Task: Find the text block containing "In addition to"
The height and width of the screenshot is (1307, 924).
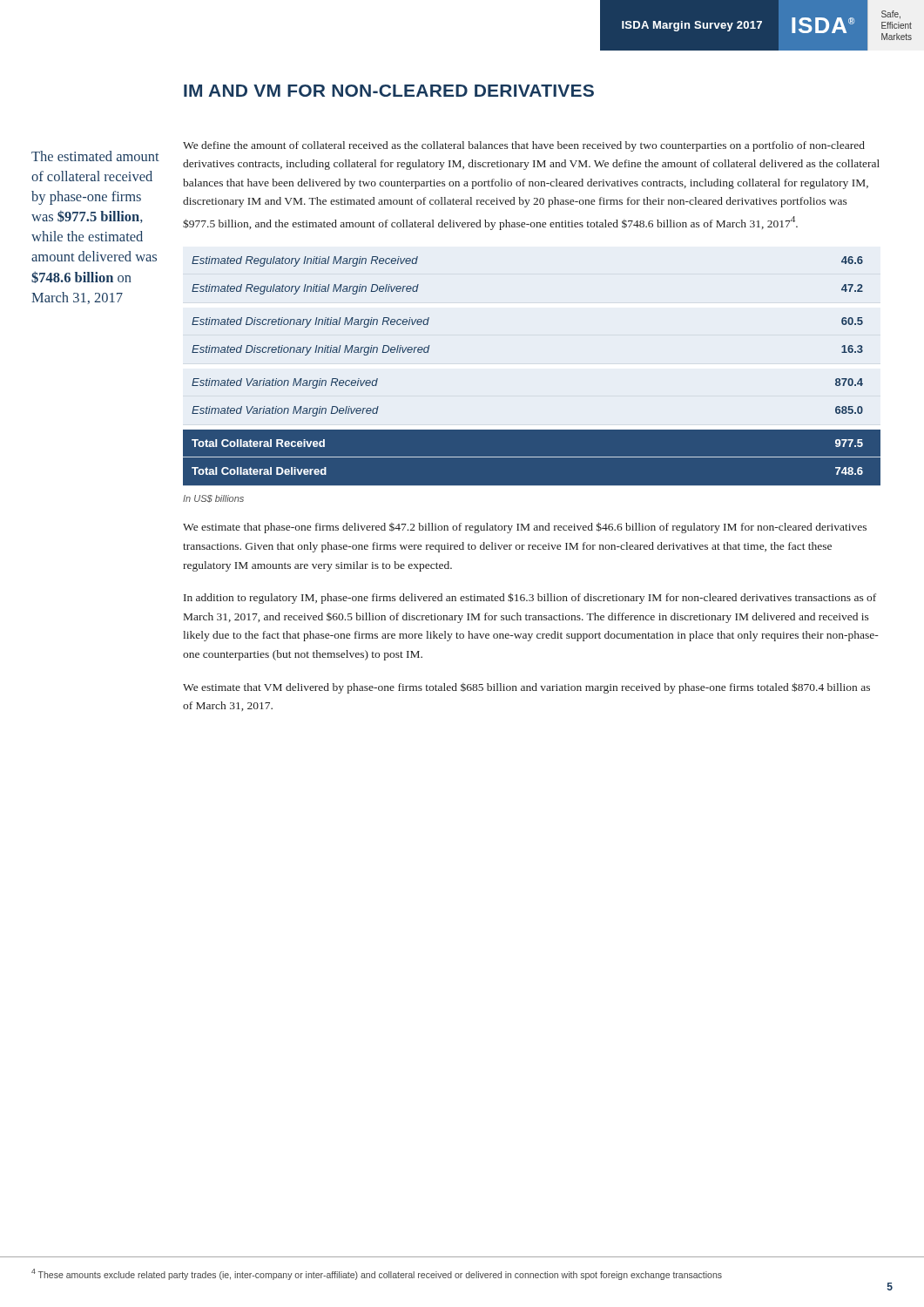Action: pos(531,626)
